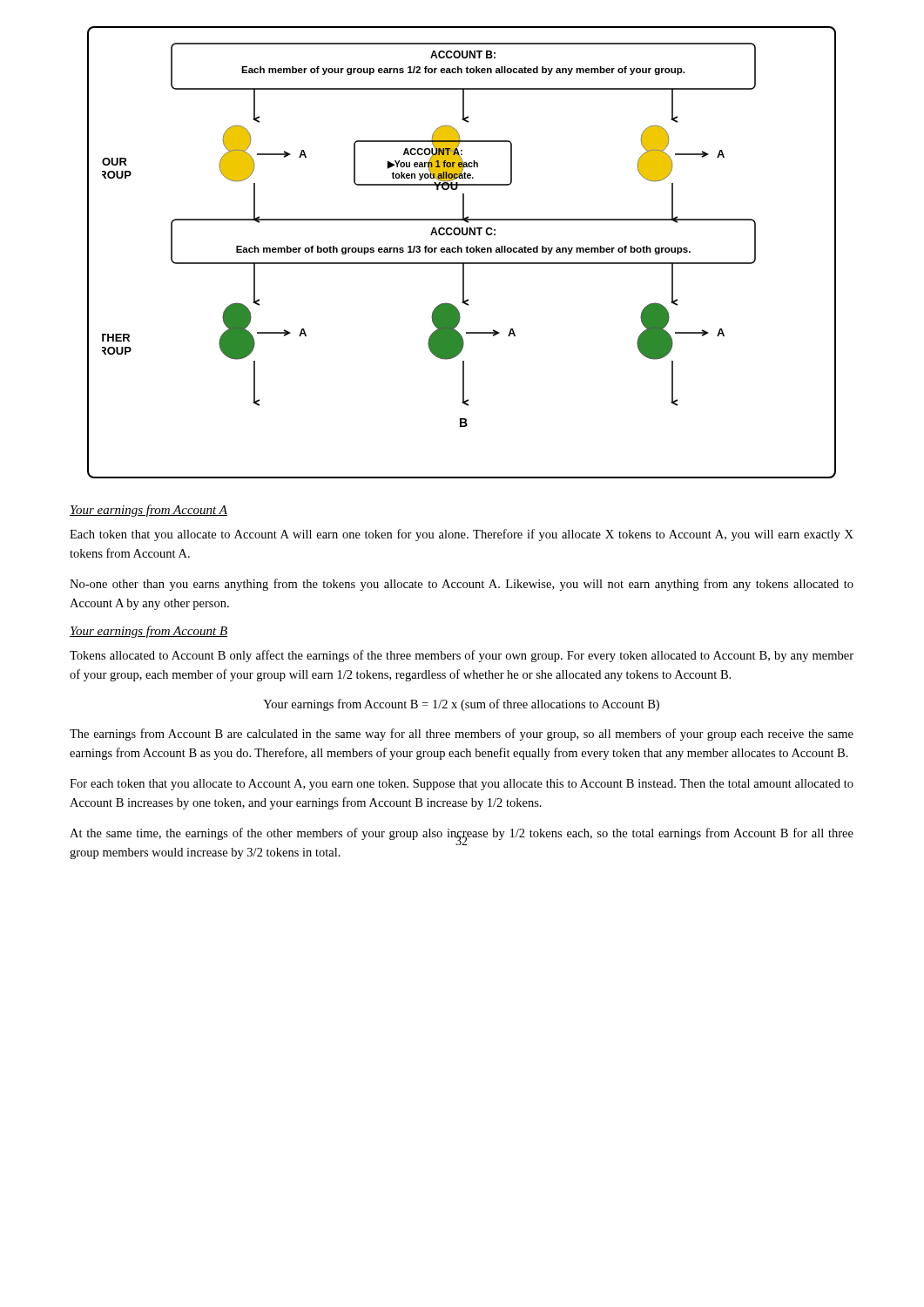Click on the block starting "Each token that you allocate"
The image size is (924, 1307).
click(462, 544)
